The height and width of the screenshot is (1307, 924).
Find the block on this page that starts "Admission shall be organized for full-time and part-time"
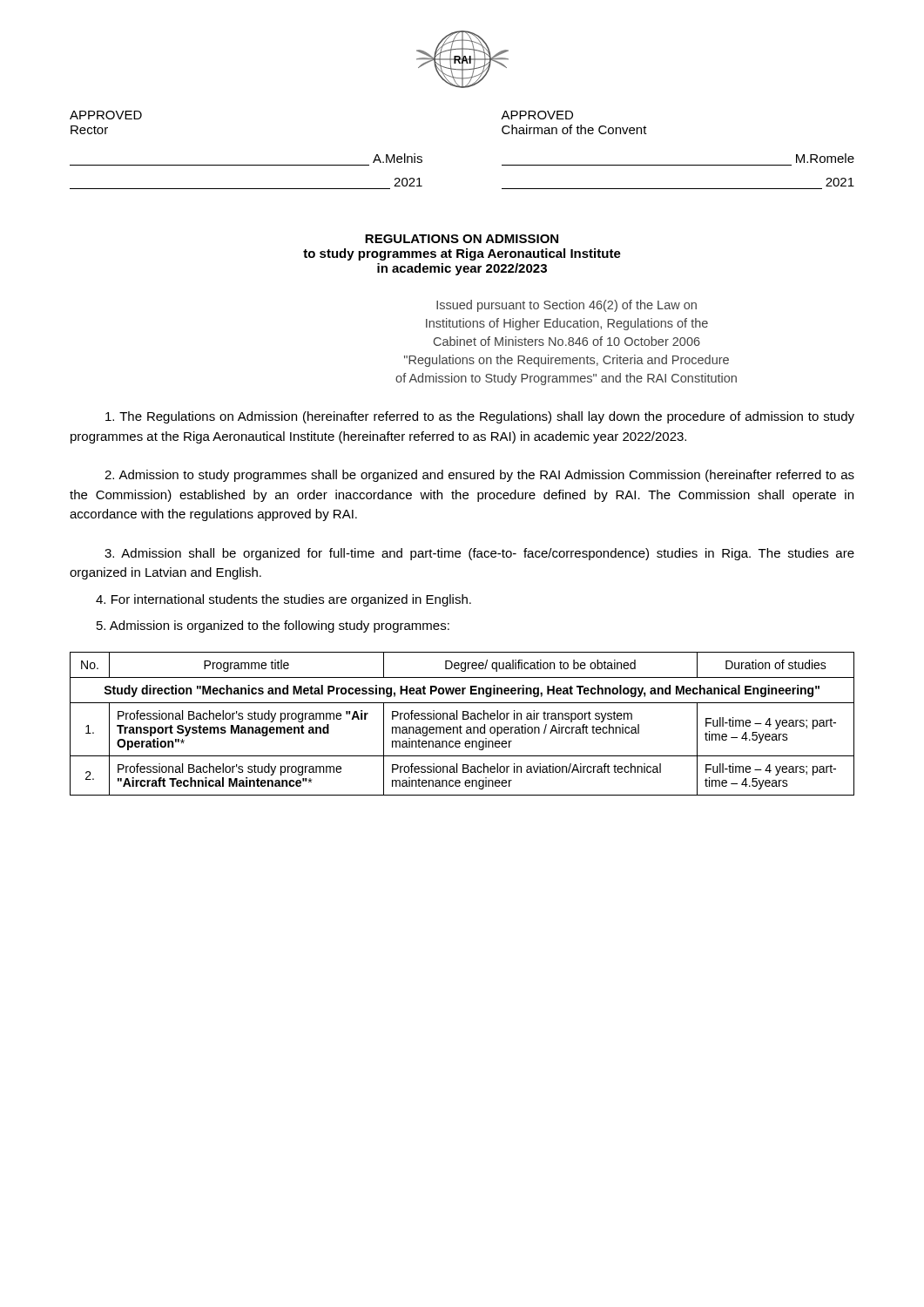point(462,562)
